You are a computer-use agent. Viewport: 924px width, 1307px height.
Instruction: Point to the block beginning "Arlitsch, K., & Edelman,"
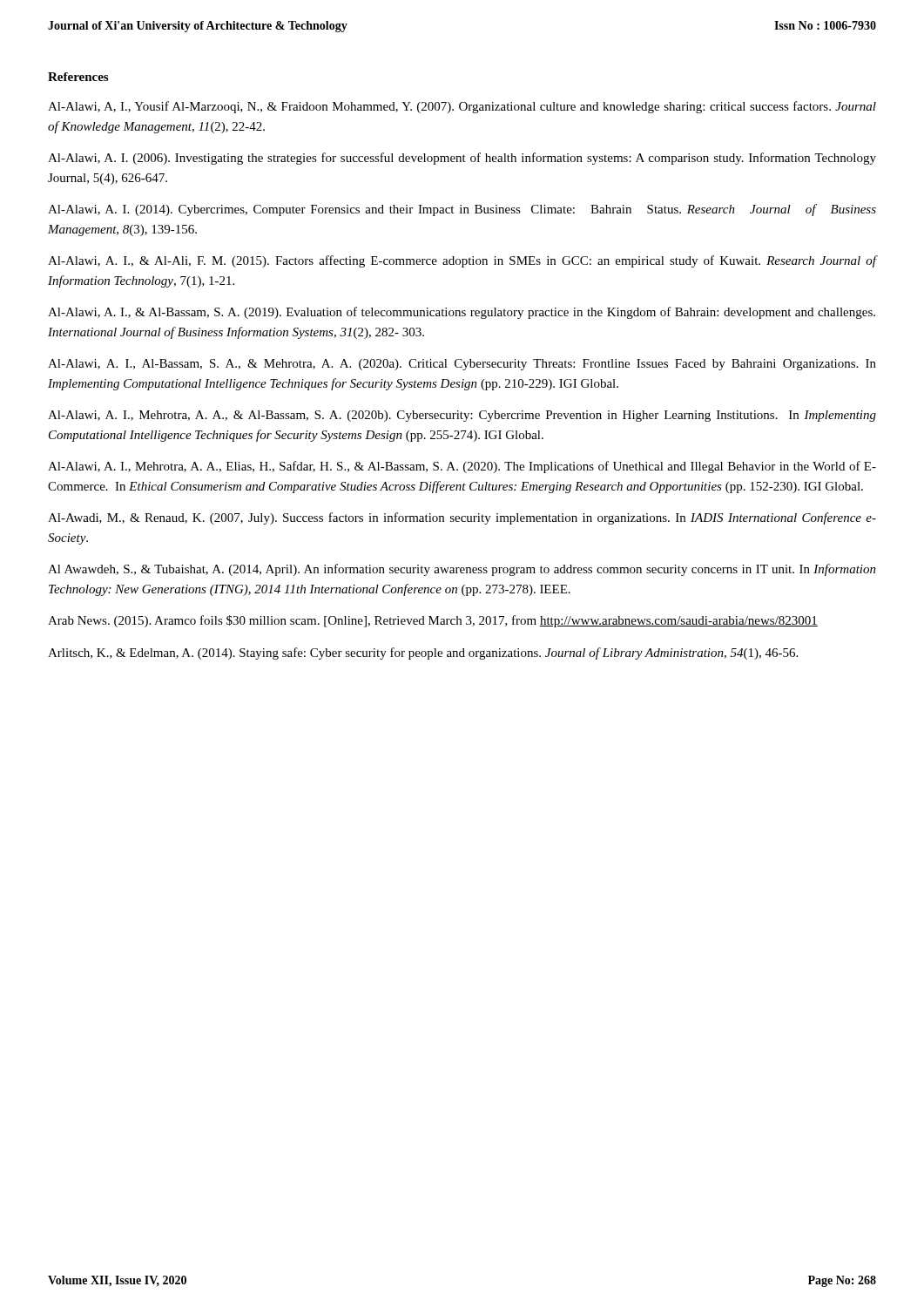(423, 652)
